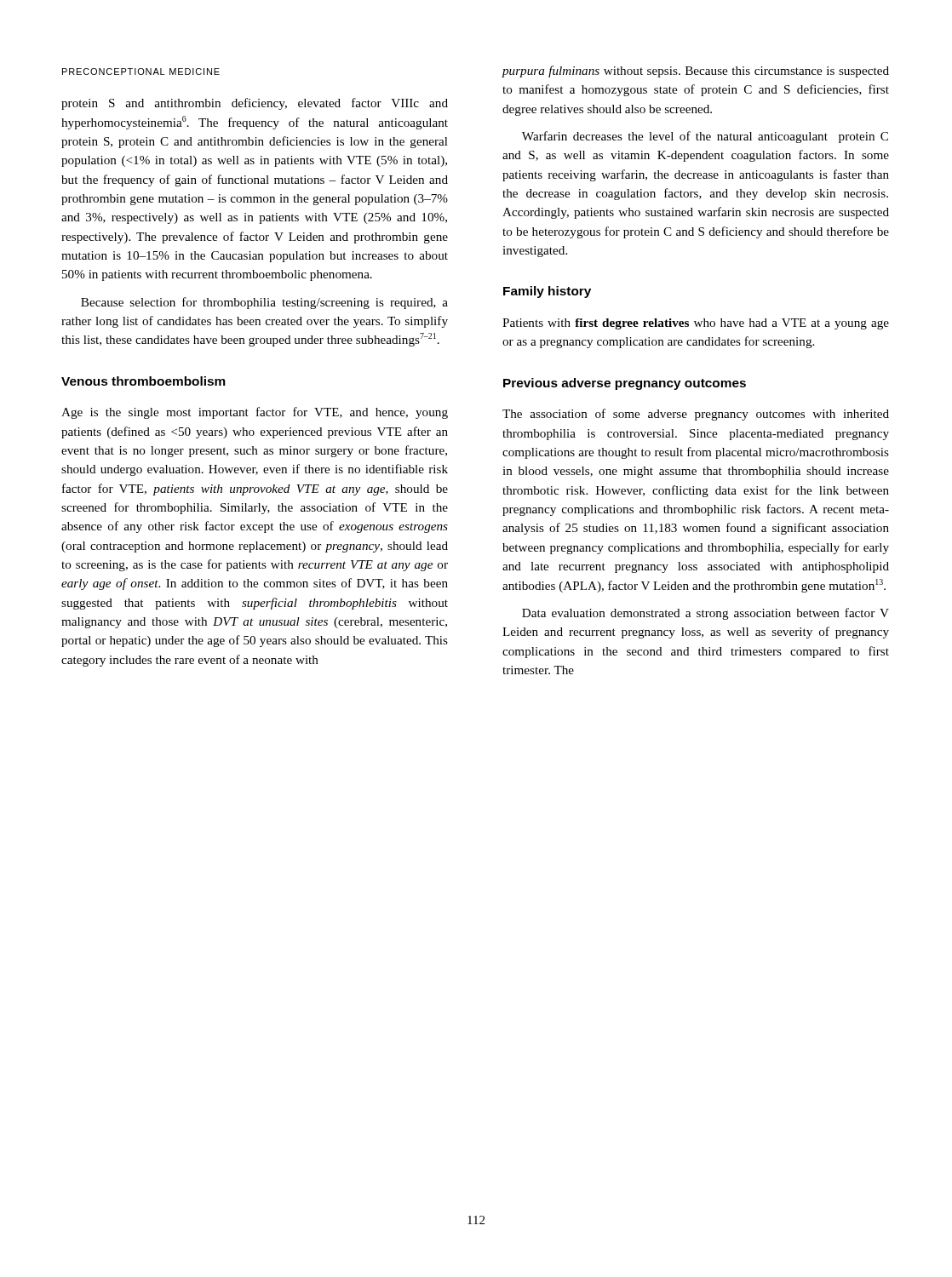The image size is (952, 1277).
Task: Locate the text block containing "The association of some"
Action: [696, 499]
